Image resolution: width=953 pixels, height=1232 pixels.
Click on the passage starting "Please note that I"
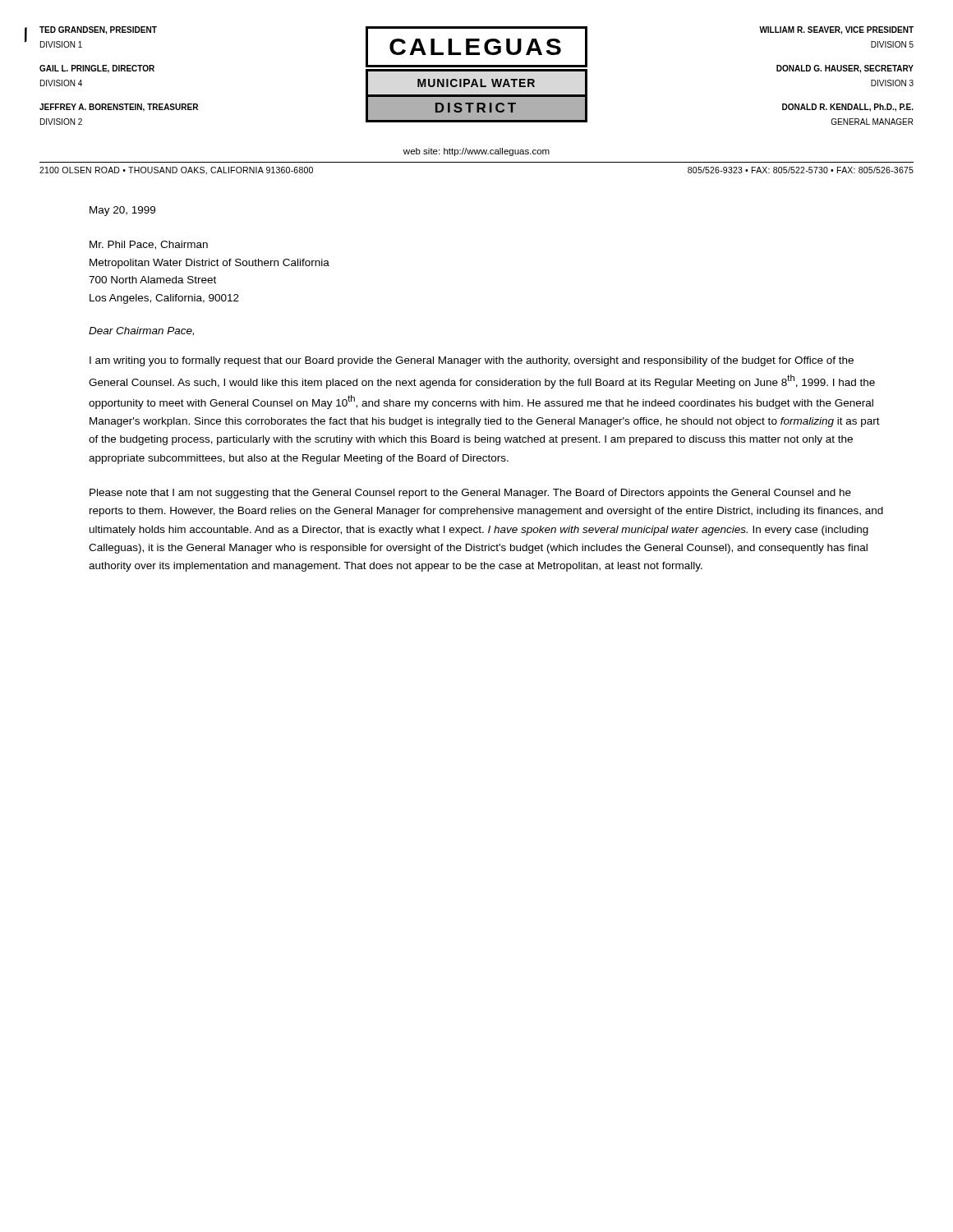point(486,529)
